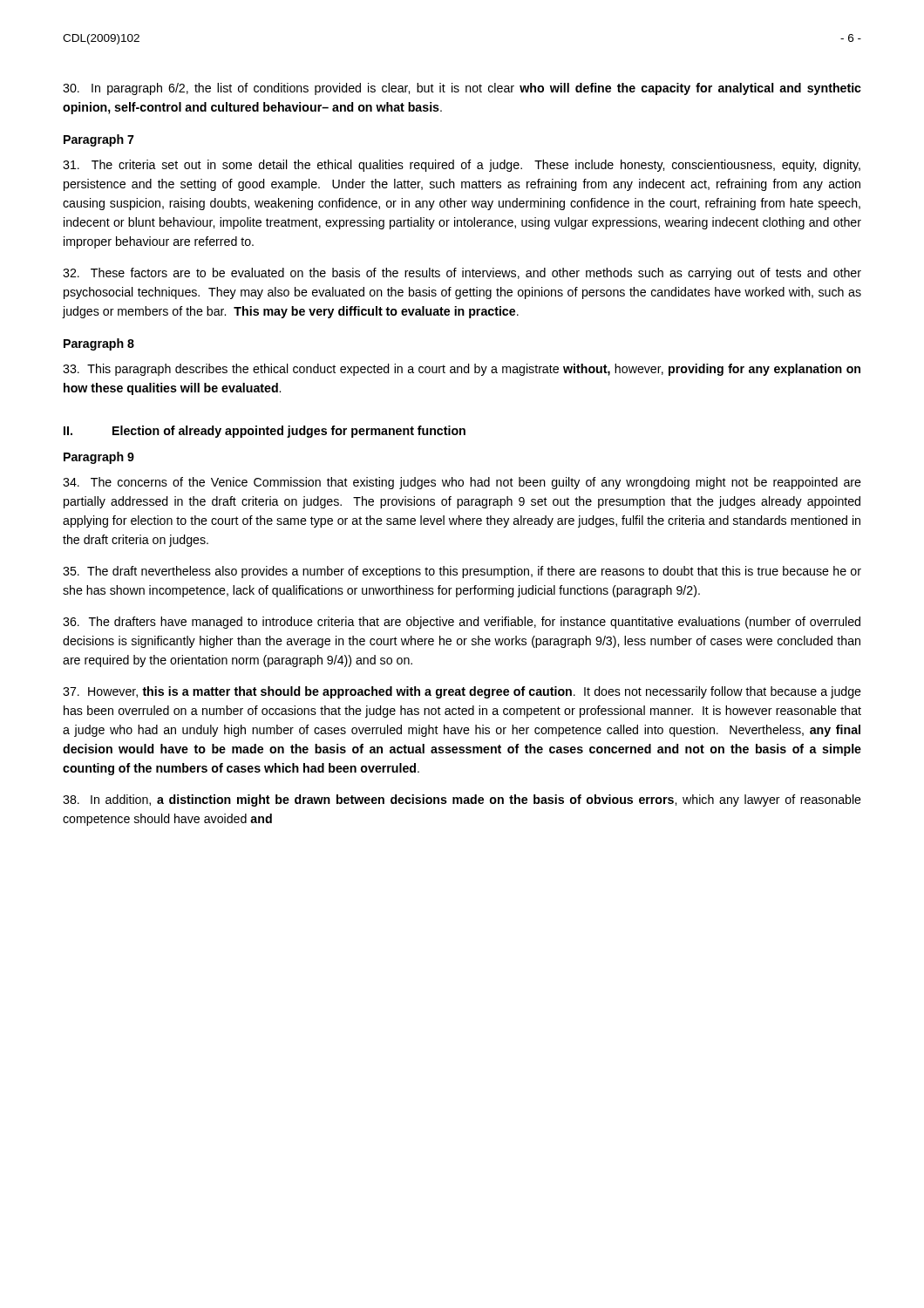924x1308 pixels.
Task: Find the block on this page that starts "This paragraph describes the ethical conduct expected in"
Action: tap(462, 378)
